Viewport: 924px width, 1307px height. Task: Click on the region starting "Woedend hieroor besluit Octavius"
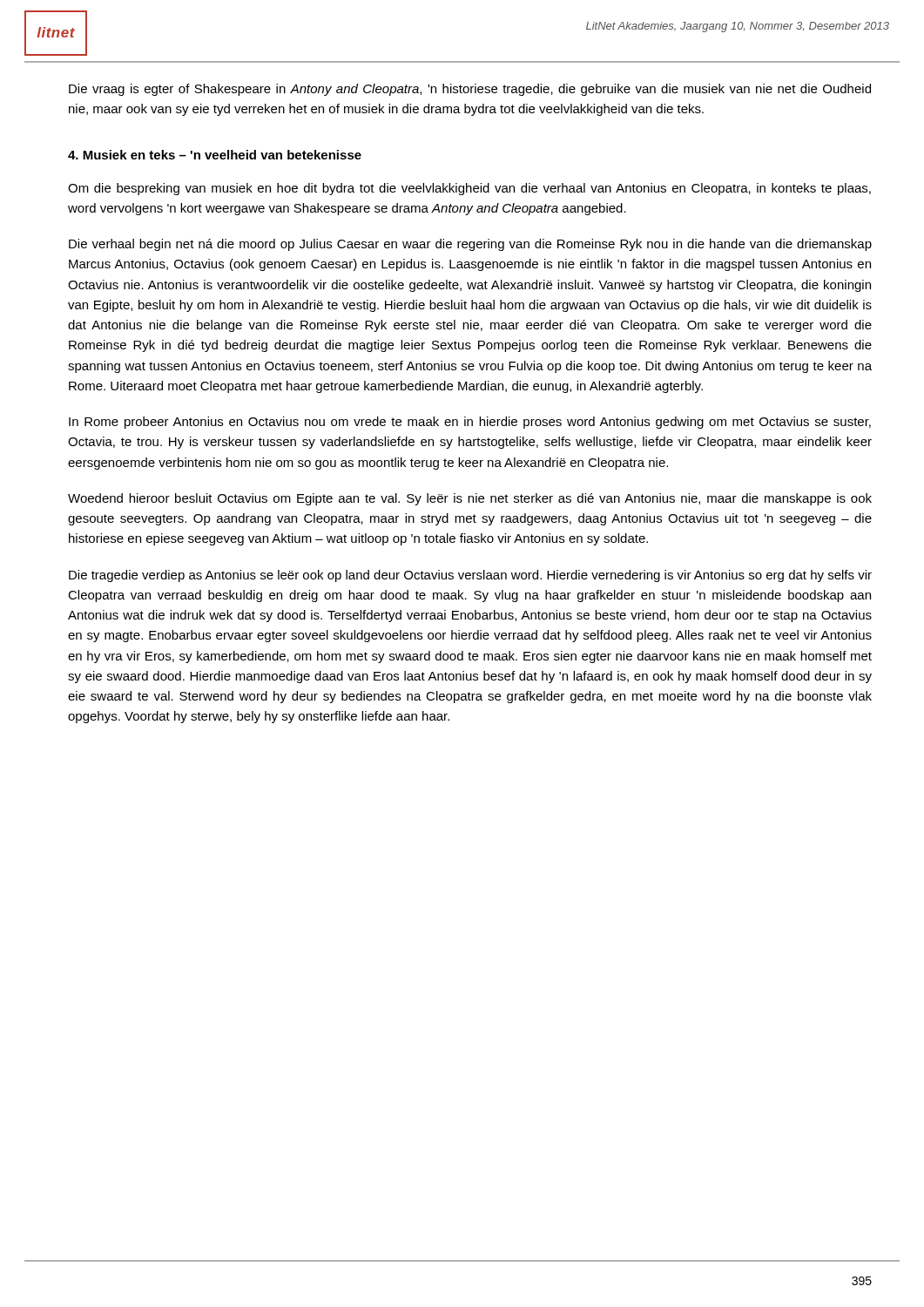coord(470,518)
